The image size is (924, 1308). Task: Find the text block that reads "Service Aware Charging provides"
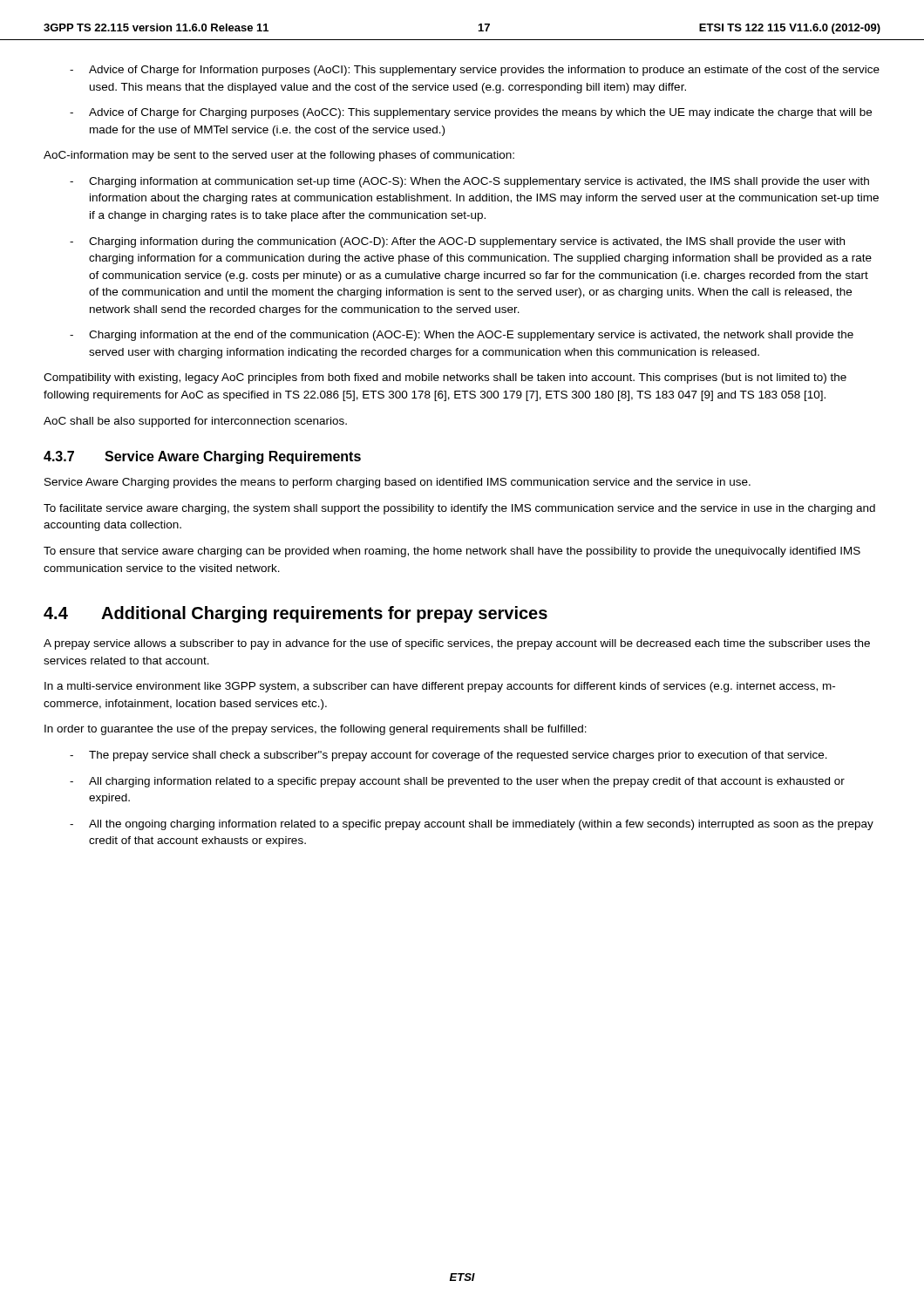pyautogui.click(x=397, y=482)
